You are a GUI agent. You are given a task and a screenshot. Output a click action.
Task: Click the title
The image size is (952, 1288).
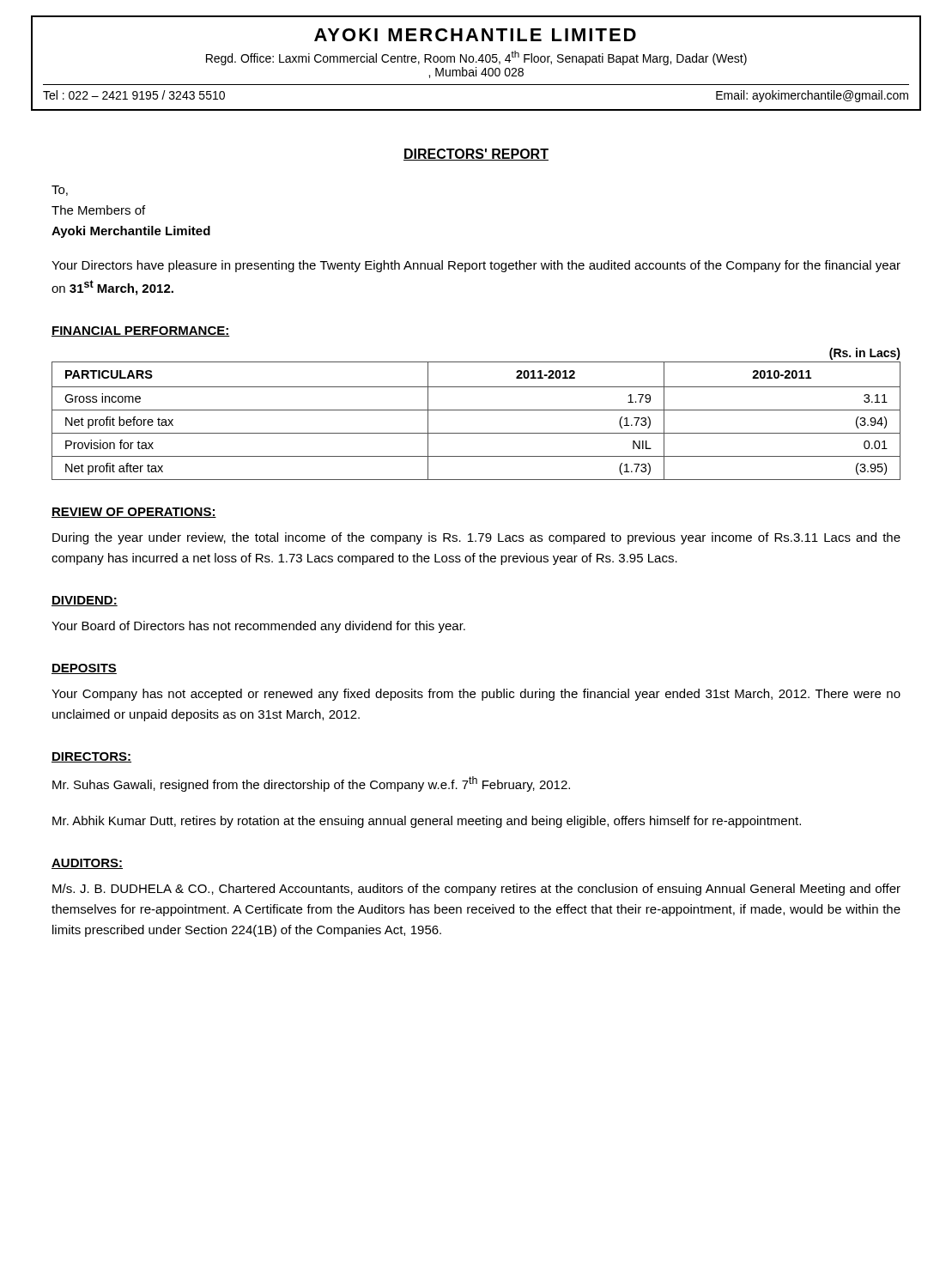coord(476,154)
